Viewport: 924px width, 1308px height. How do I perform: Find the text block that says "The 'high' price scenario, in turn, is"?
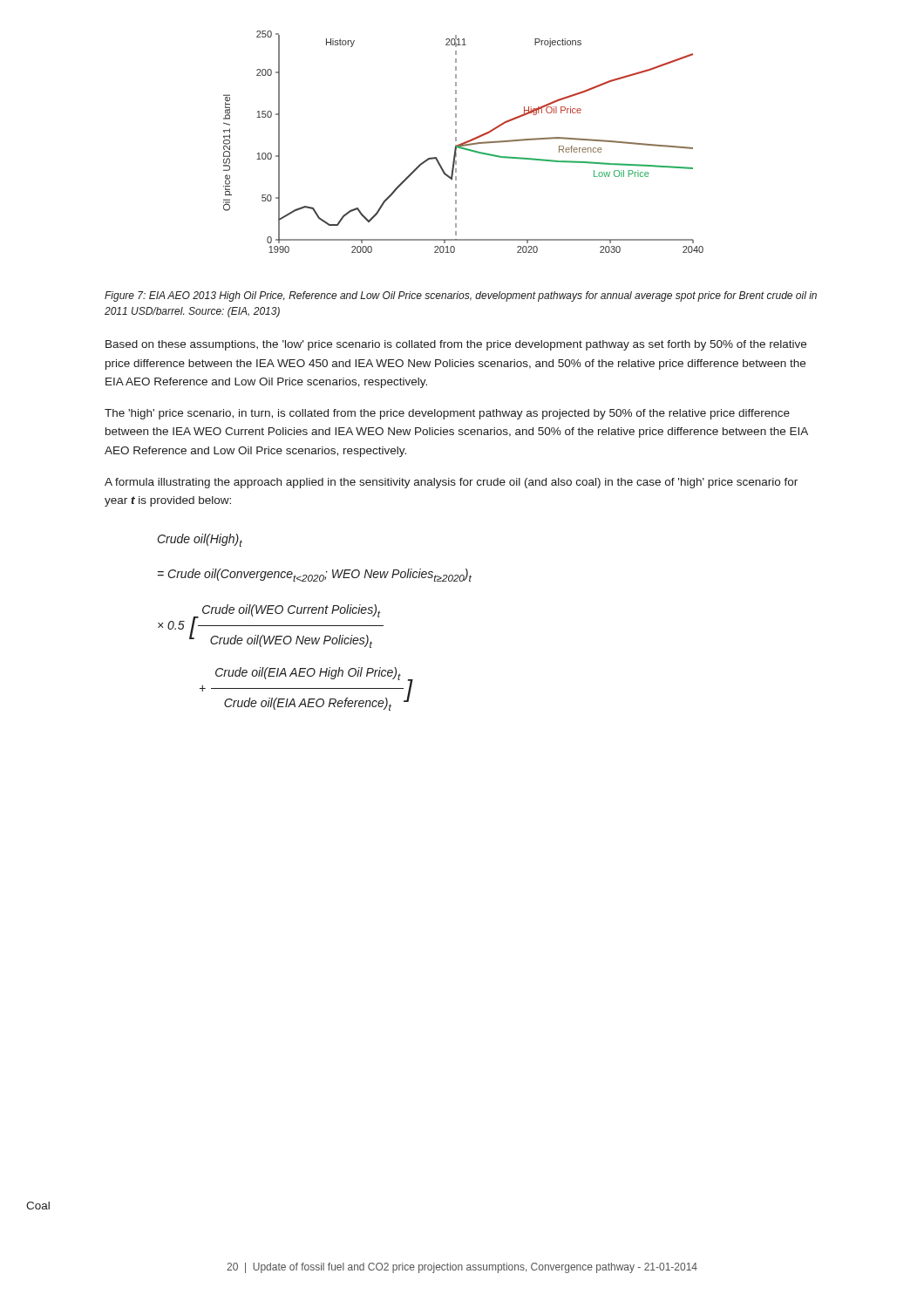coord(456,432)
